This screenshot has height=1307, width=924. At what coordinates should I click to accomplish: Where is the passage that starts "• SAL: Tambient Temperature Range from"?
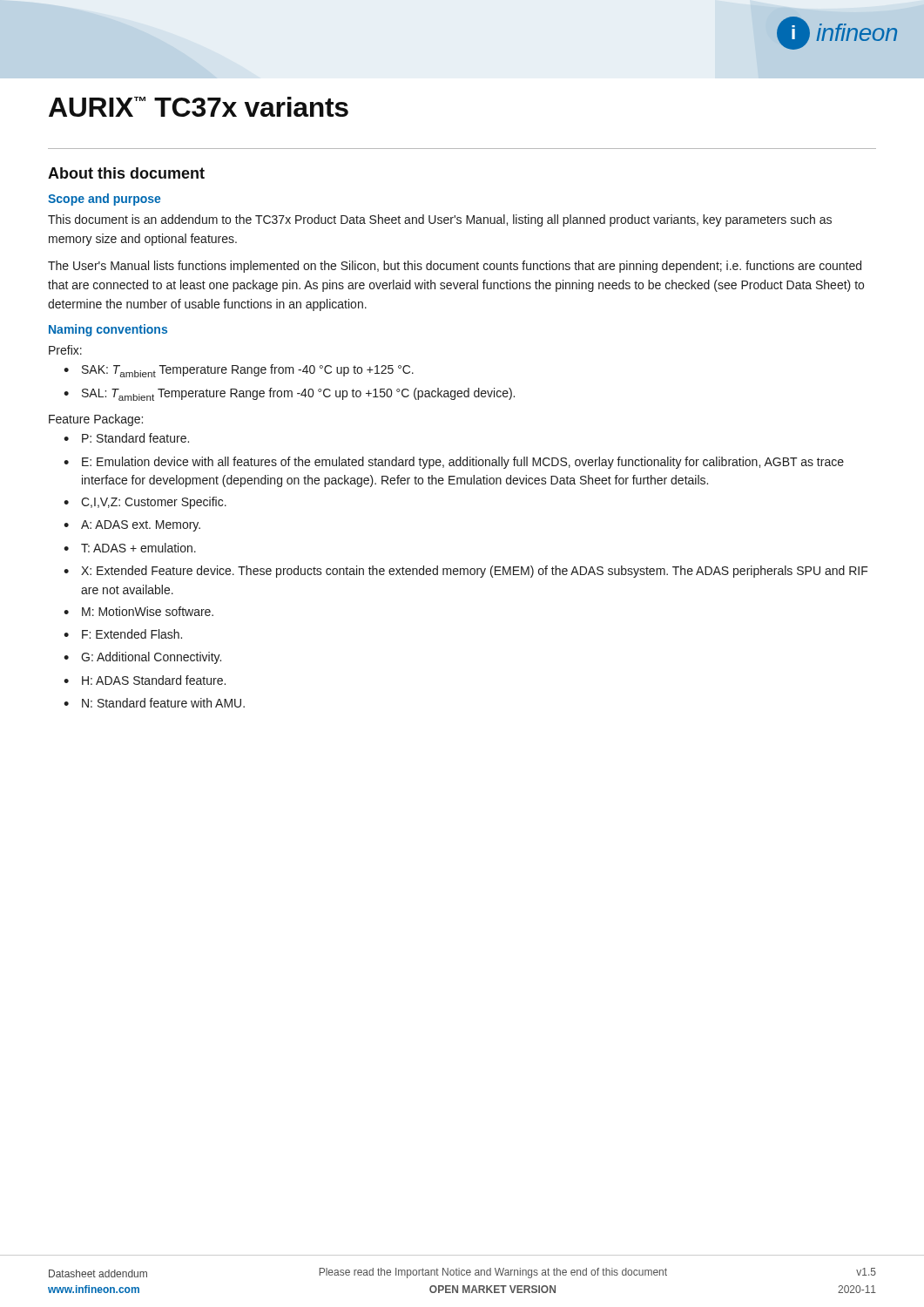coord(470,395)
